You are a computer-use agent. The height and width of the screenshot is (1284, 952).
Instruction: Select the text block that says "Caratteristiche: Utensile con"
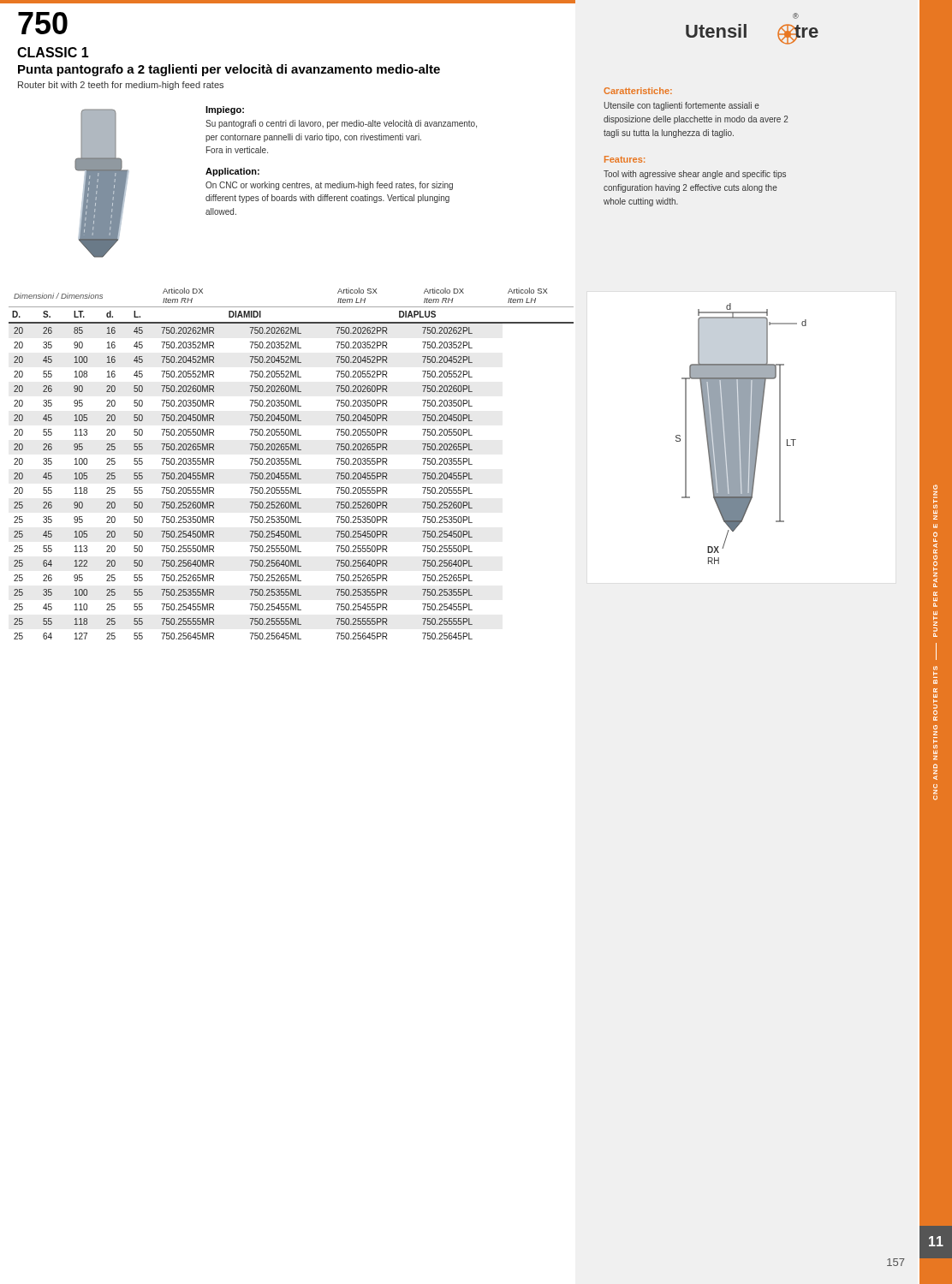click(x=762, y=113)
